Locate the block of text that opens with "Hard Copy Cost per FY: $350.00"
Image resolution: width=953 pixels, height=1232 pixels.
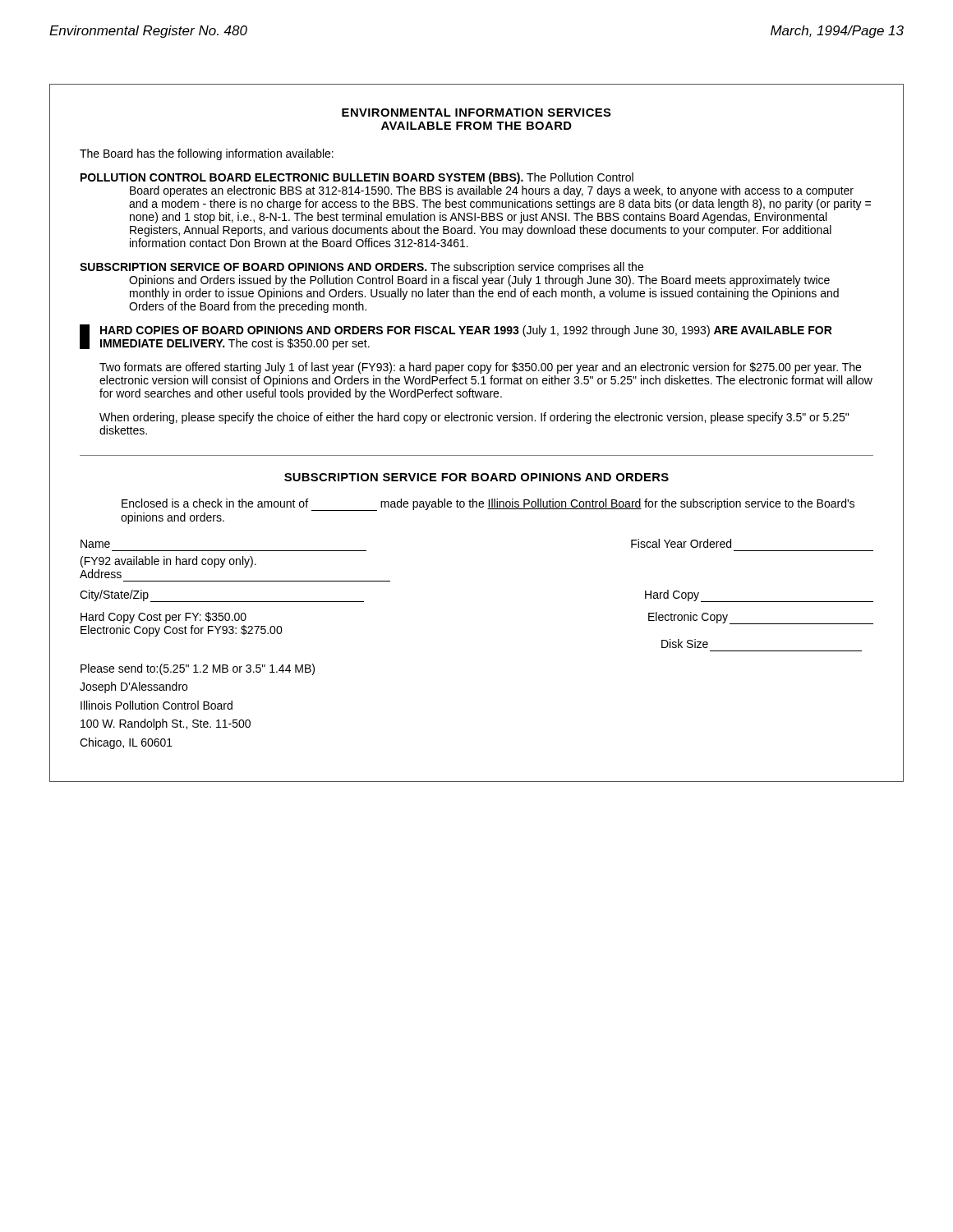(192, 625)
